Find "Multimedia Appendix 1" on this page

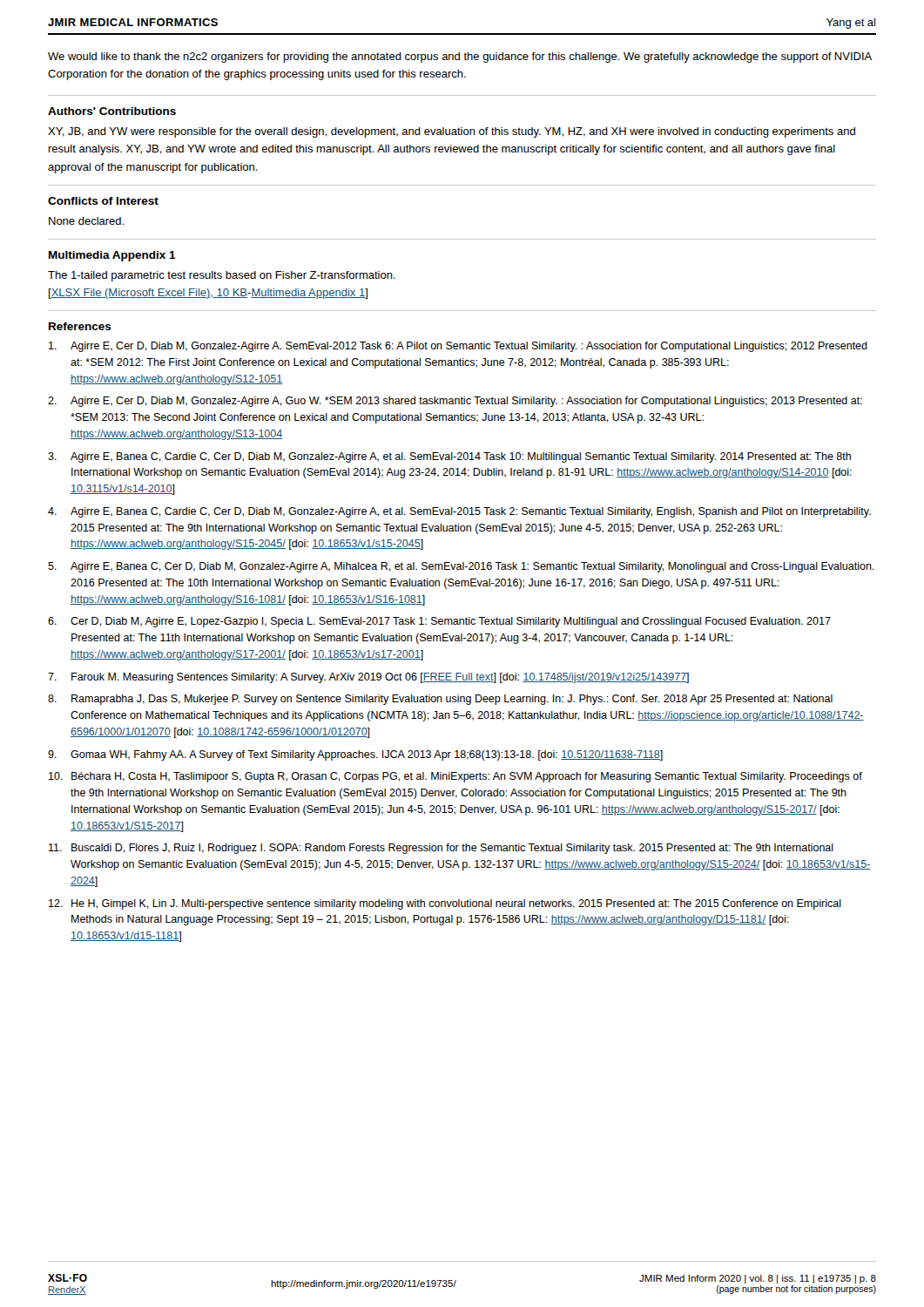112,255
